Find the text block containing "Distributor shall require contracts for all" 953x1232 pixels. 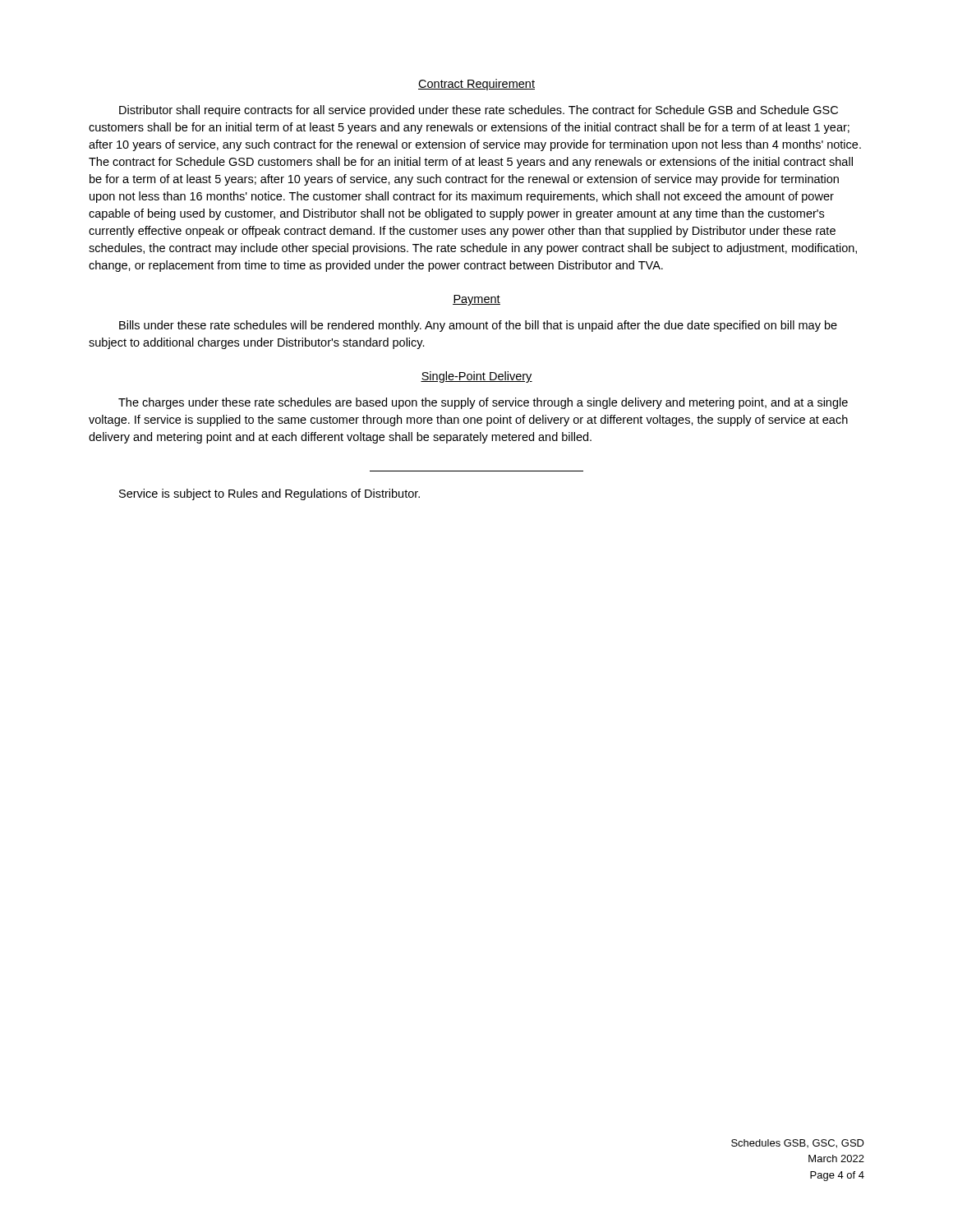(475, 188)
